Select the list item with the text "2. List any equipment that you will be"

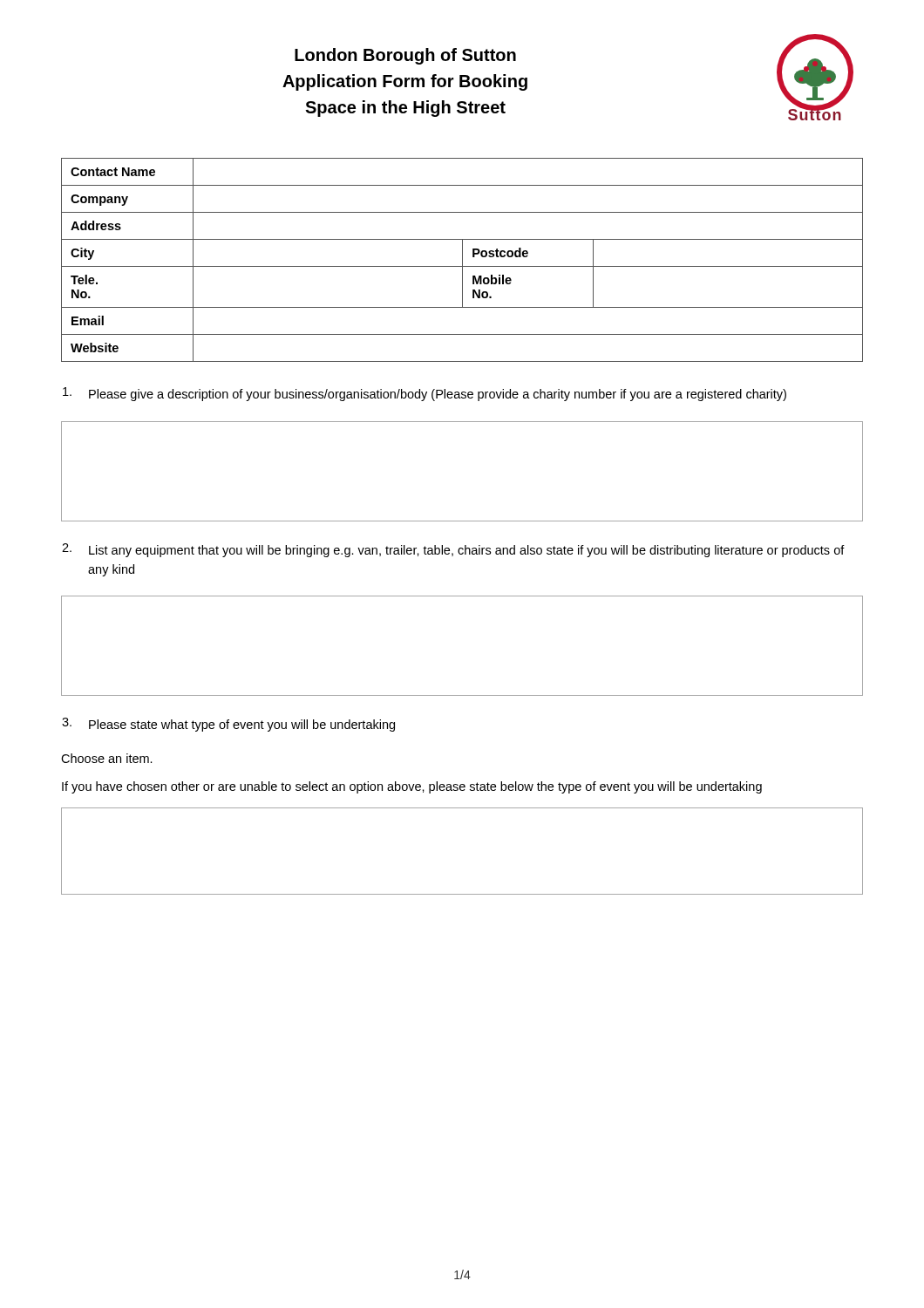point(462,560)
